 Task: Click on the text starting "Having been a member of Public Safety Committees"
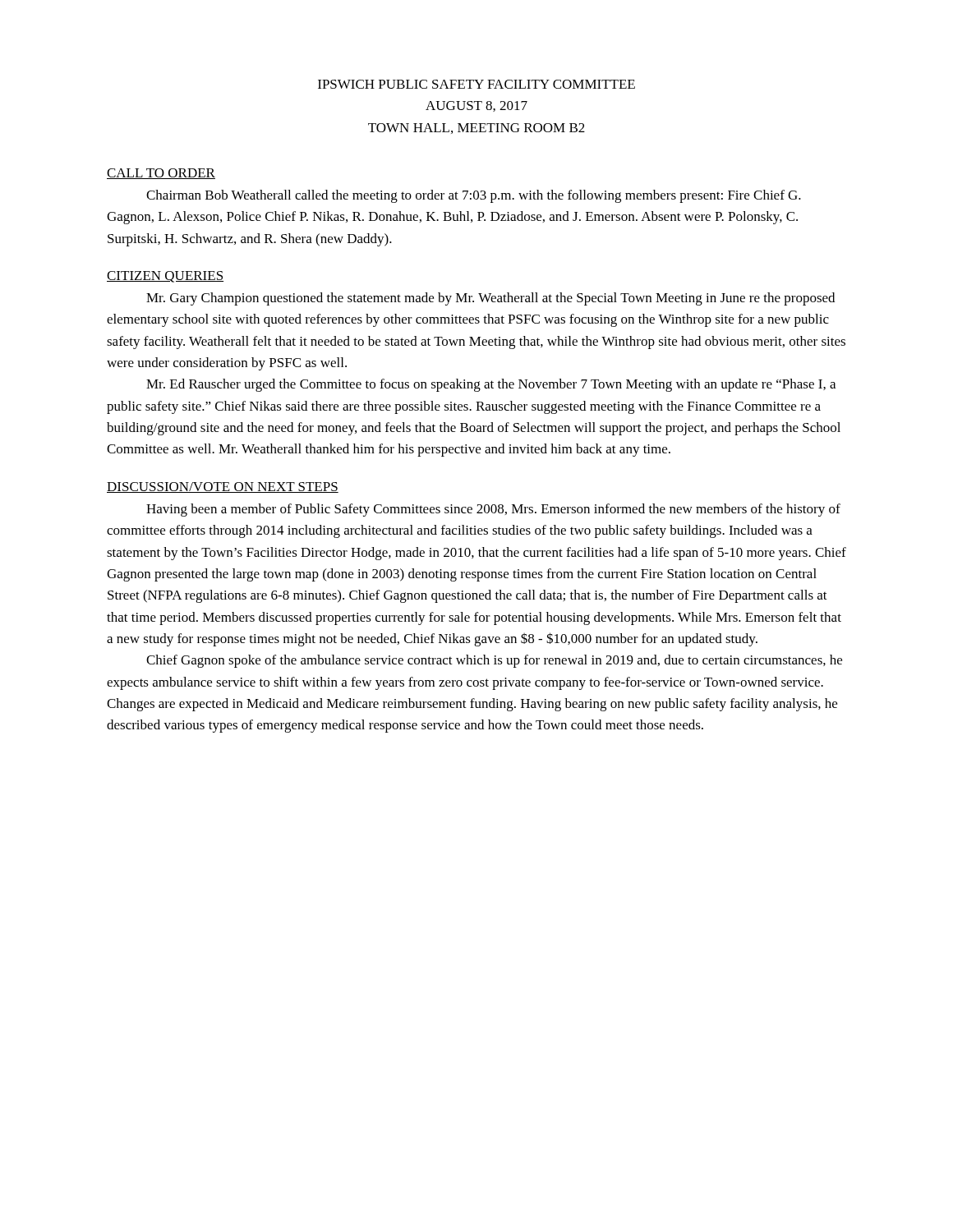[476, 617]
